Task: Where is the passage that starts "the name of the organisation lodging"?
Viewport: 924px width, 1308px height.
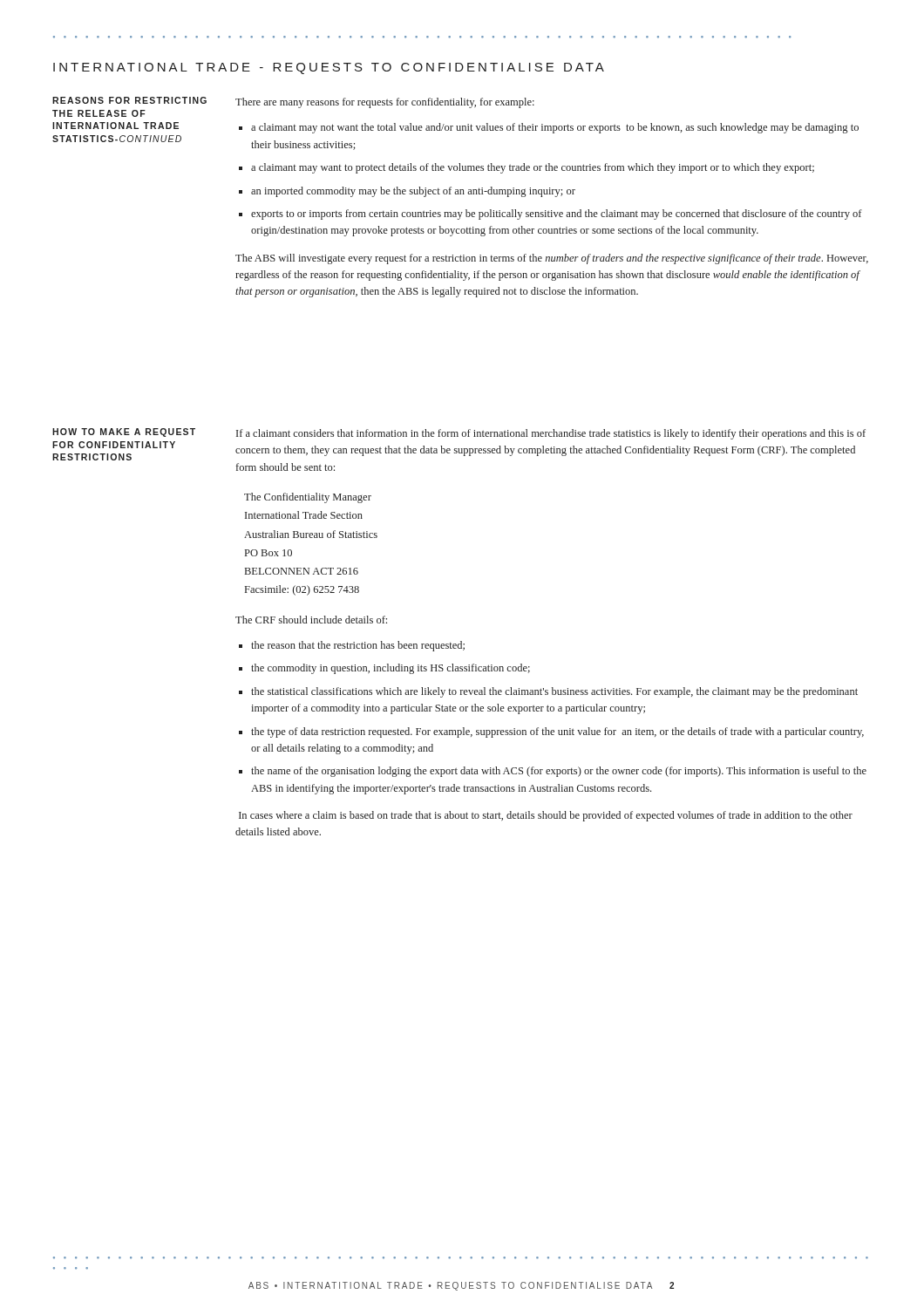Action: (x=559, y=780)
